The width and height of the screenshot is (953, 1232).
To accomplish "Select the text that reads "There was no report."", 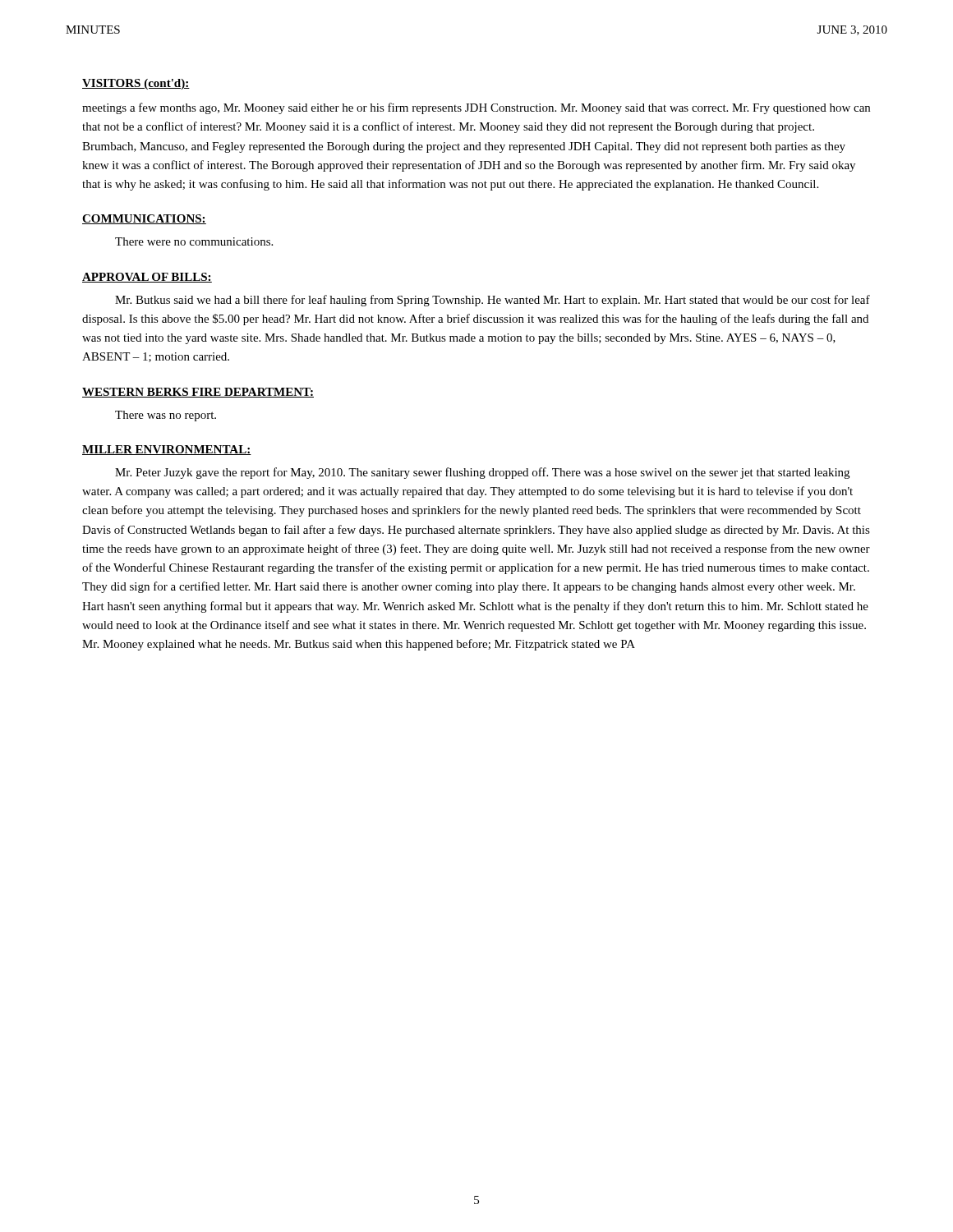I will [x=166, y=414].
